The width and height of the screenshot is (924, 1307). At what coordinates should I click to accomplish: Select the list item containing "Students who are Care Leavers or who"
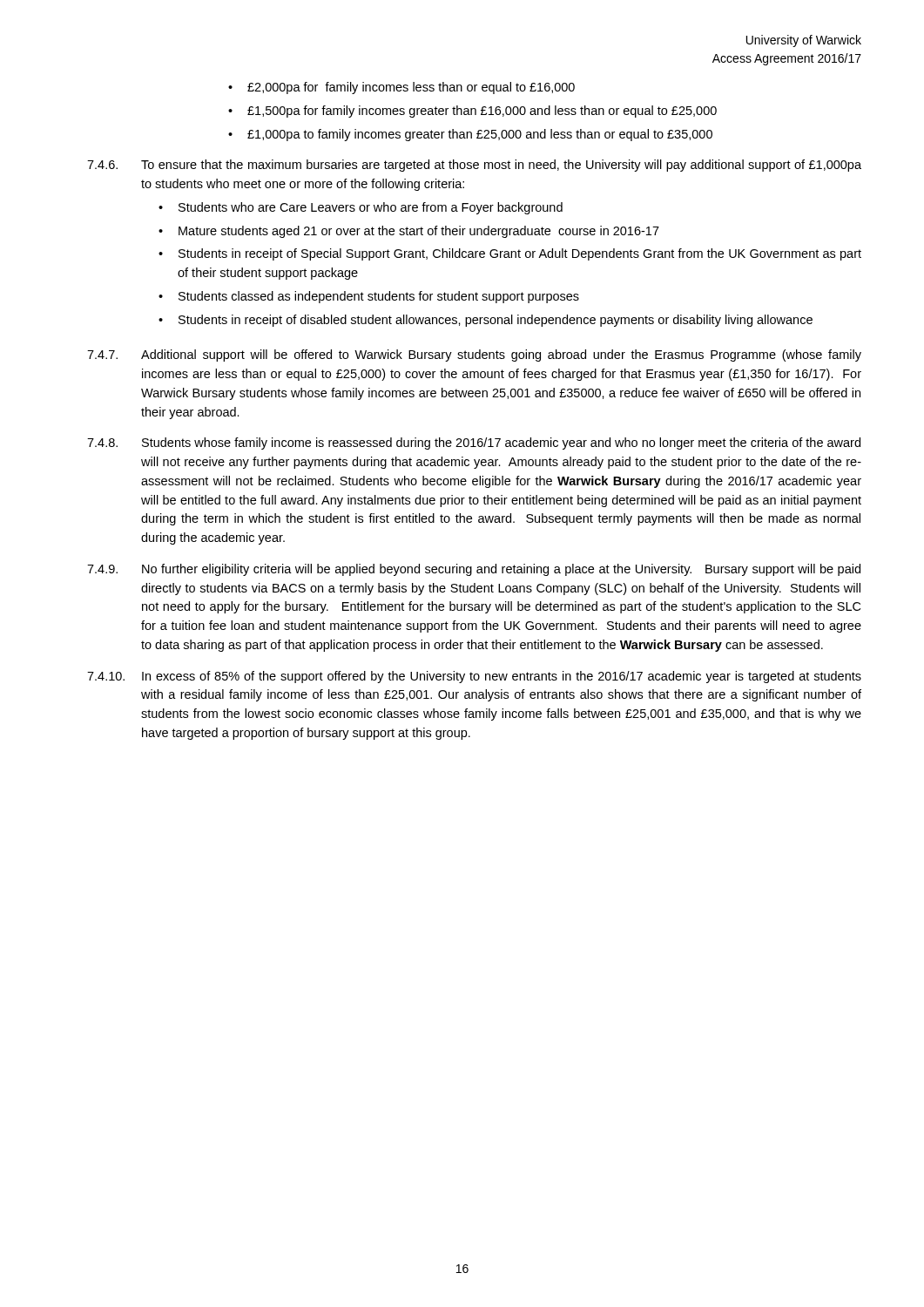[x=370, y=207]
